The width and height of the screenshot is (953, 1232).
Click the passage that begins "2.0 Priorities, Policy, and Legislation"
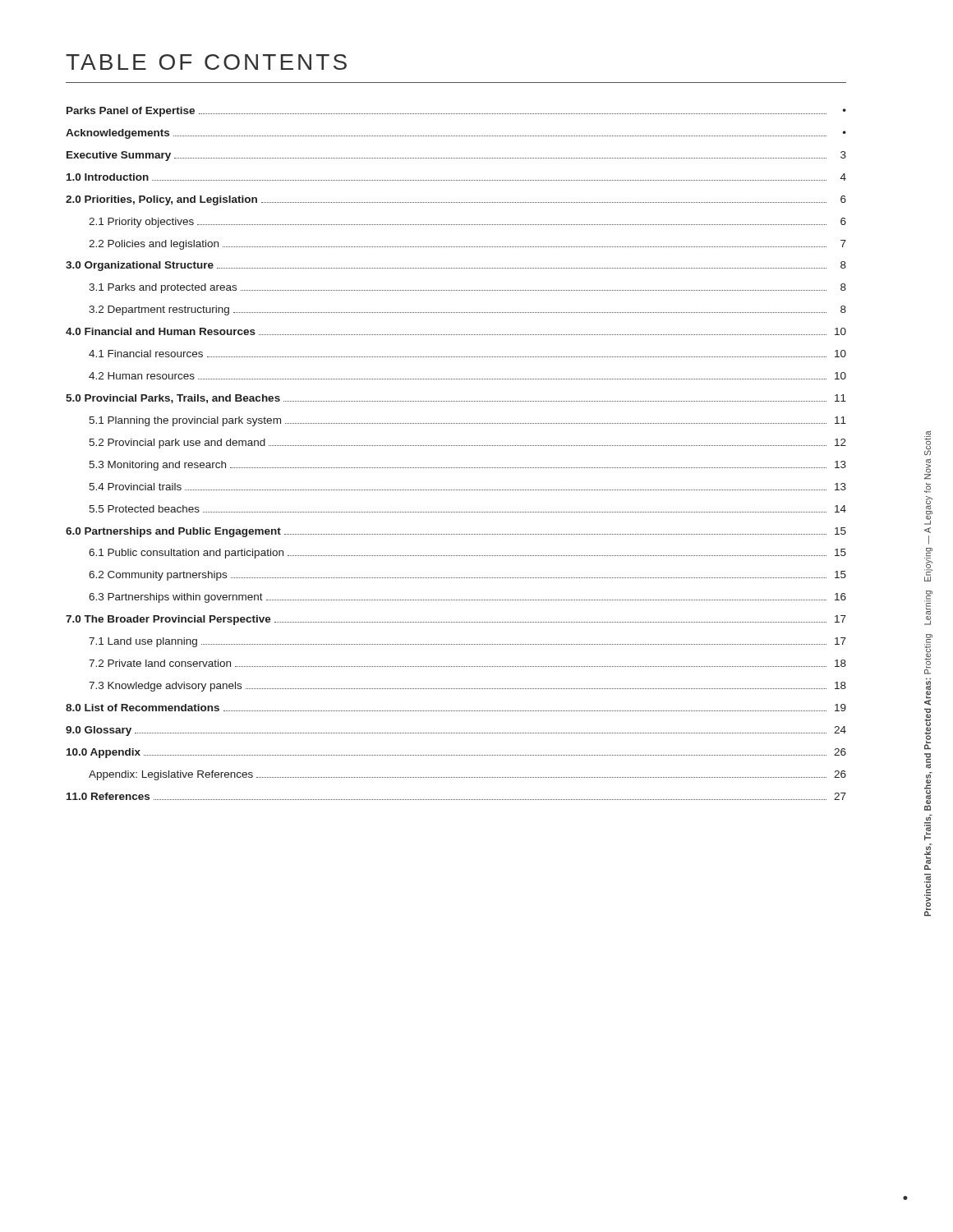pyautogui.click(x=456, y=200)
